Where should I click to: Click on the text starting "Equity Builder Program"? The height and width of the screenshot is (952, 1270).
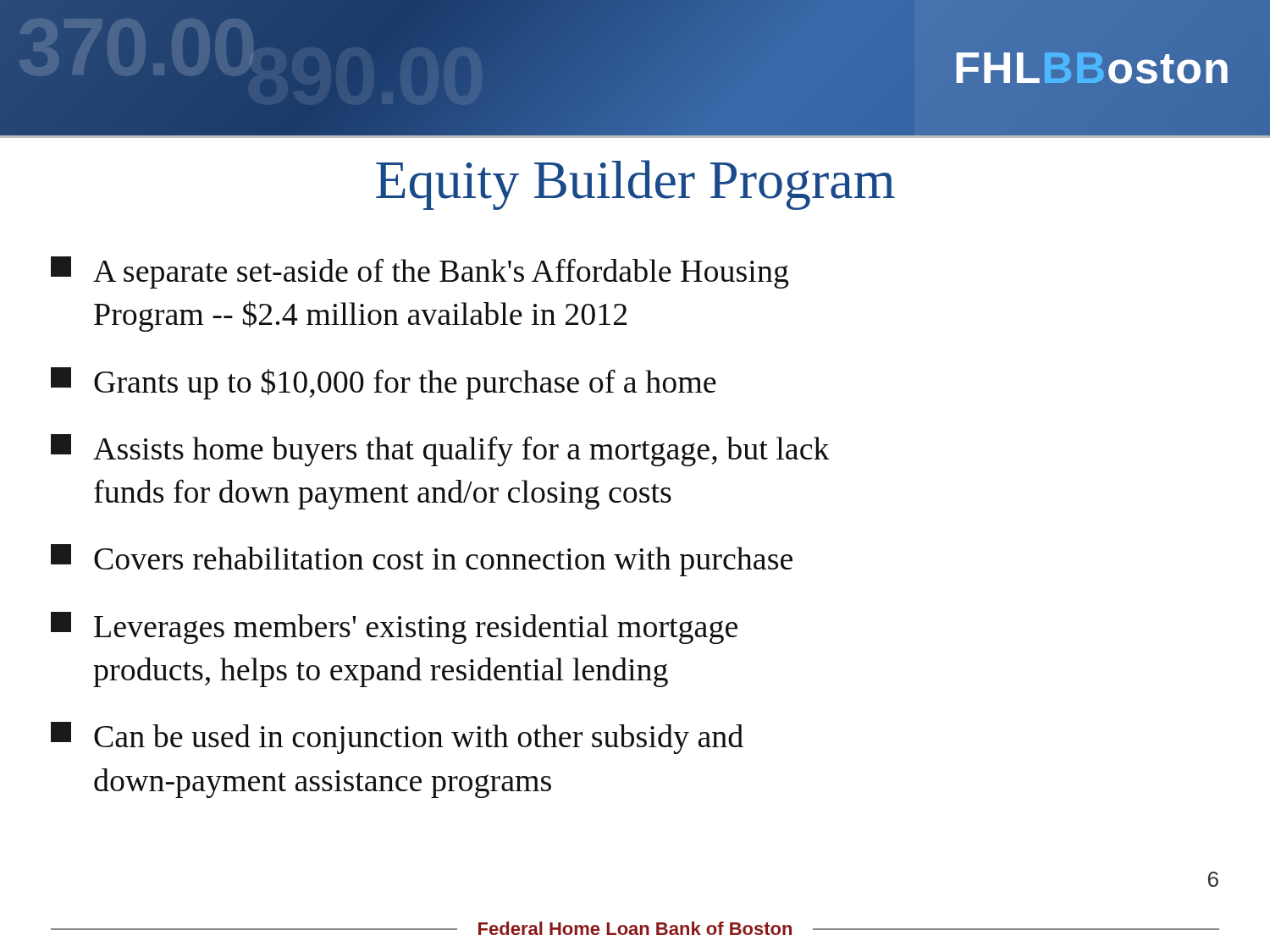tap(635, 180)
